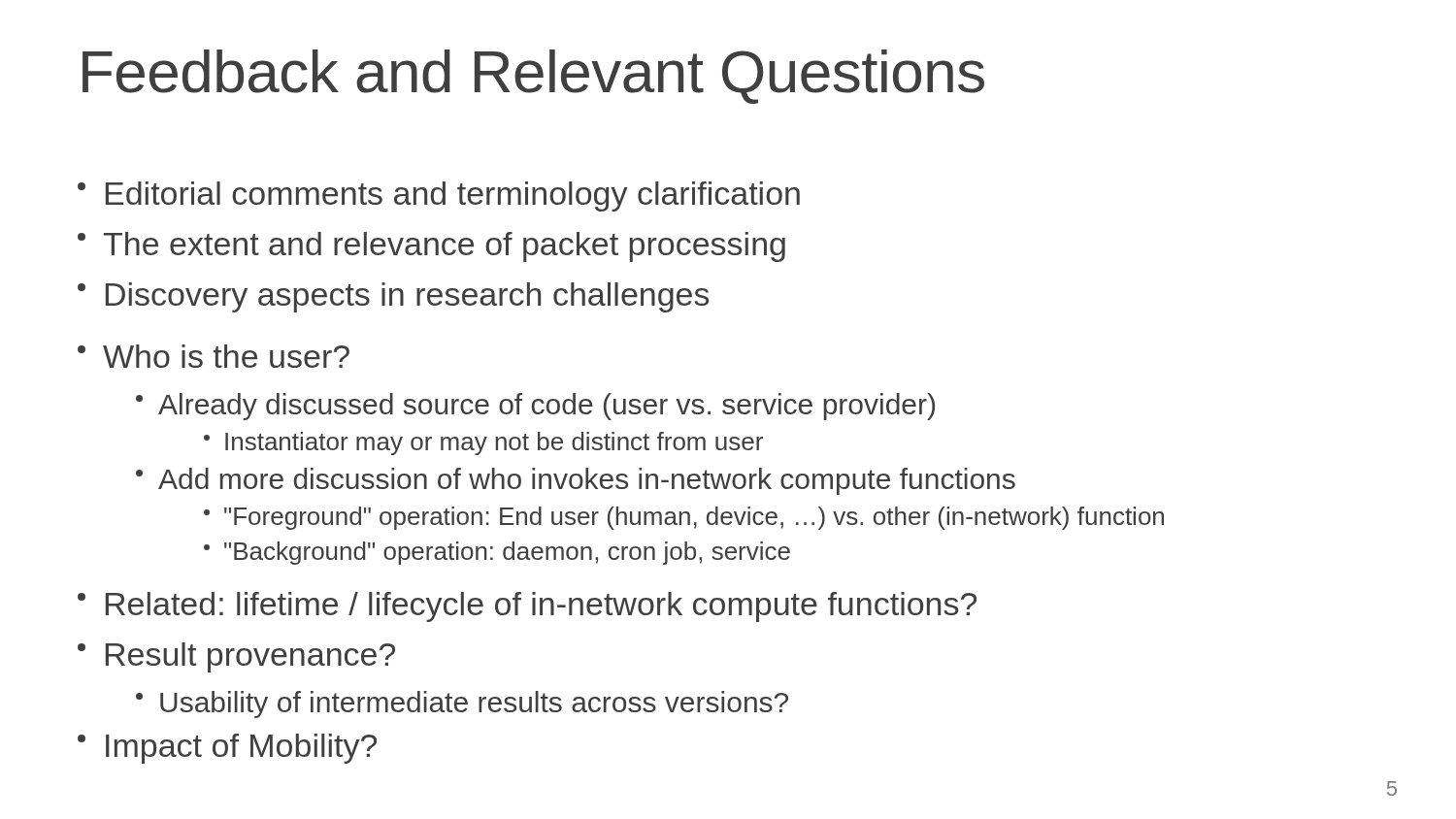Click on the text starting ""Foreground" operation: End"
The height and width of the screenshot is (819, 1456).
[x=791, y=517]
